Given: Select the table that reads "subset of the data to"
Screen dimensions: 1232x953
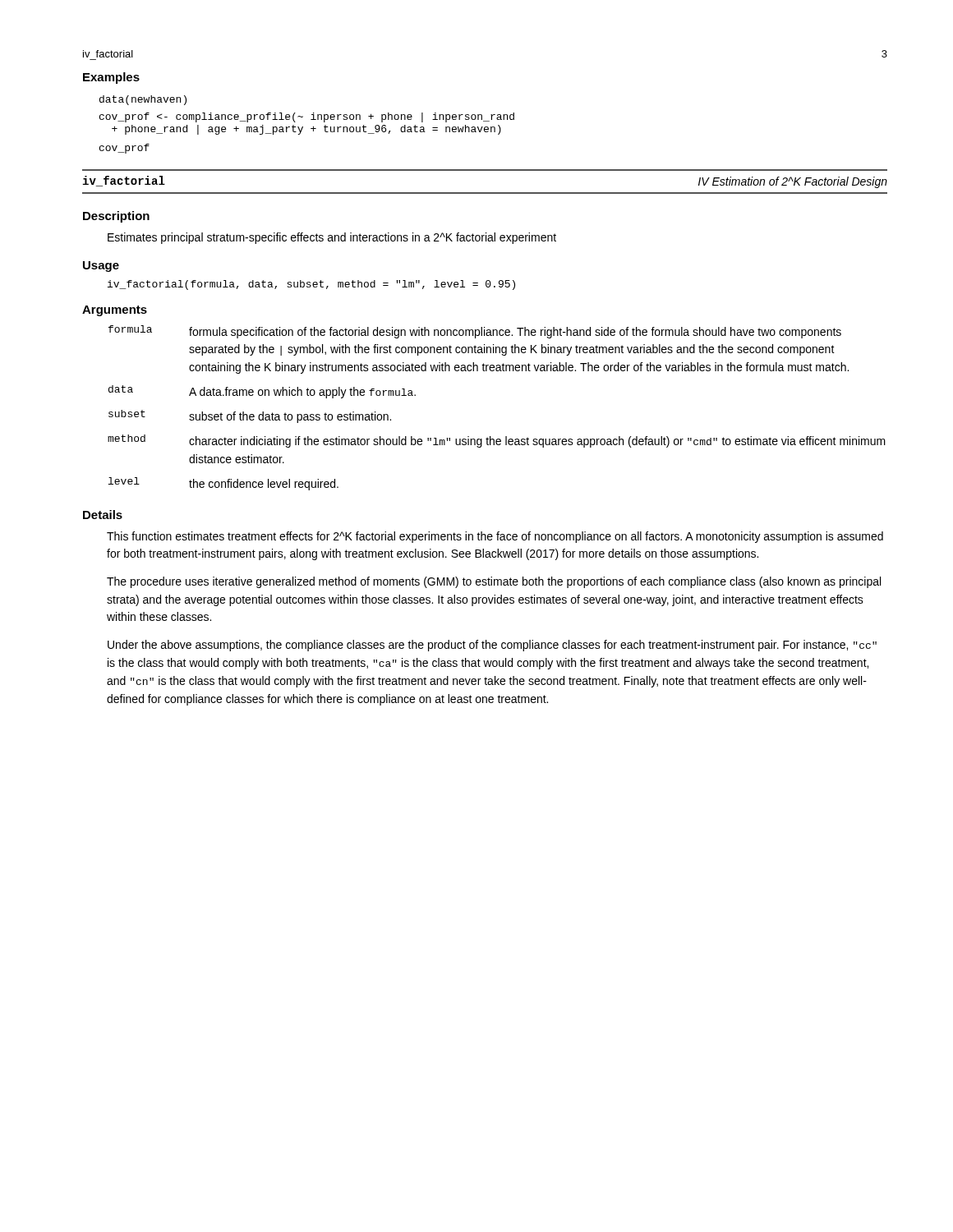Looking at the screenshot, I should coord(497,409).
